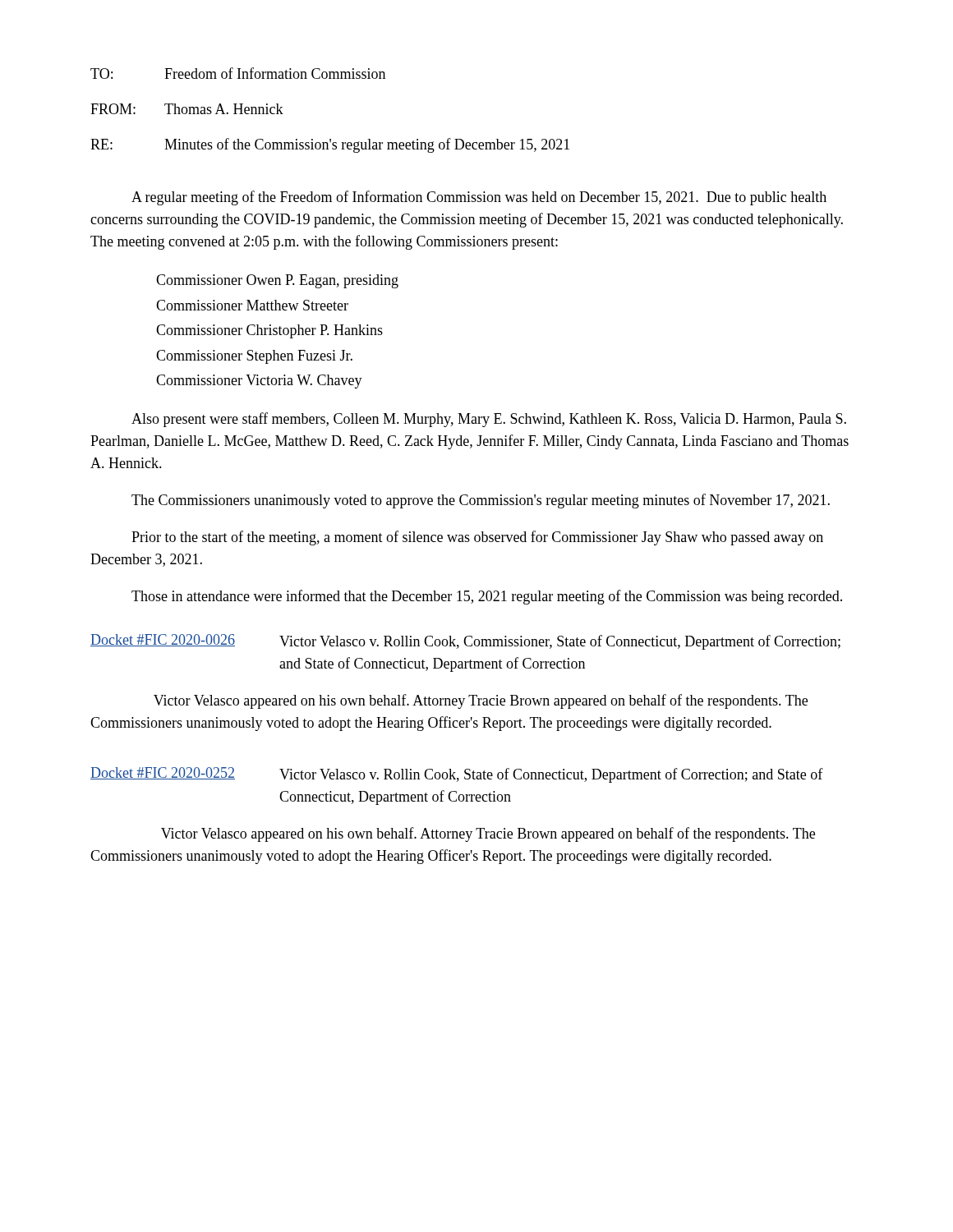The width and height of the screenshot is (953, 1232).
Task: Point to the block starting "Commissioner Matthew Streeter"
Action: coord(252,305)
